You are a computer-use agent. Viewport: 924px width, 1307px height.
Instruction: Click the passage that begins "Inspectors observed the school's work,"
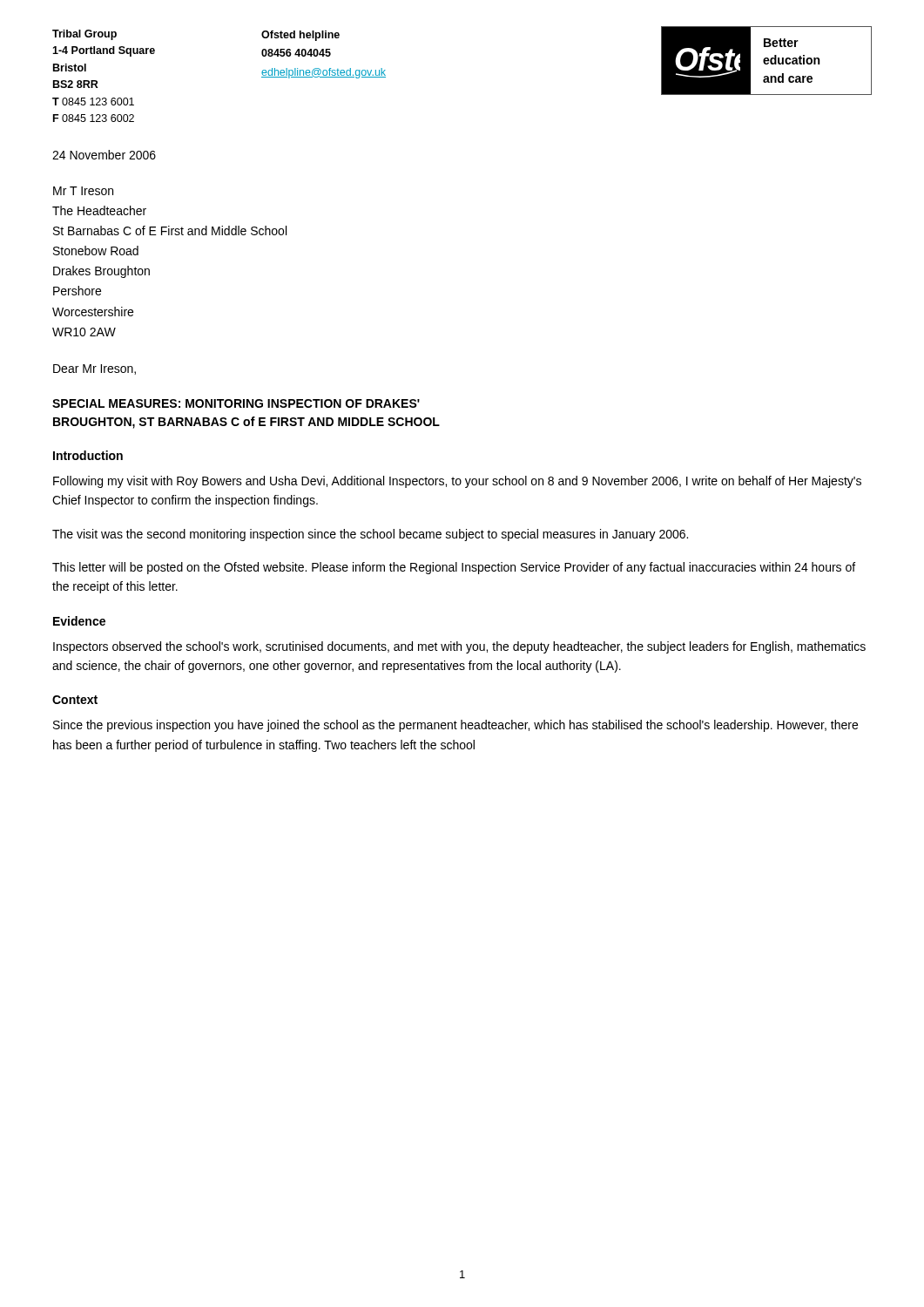click(459, 656)
